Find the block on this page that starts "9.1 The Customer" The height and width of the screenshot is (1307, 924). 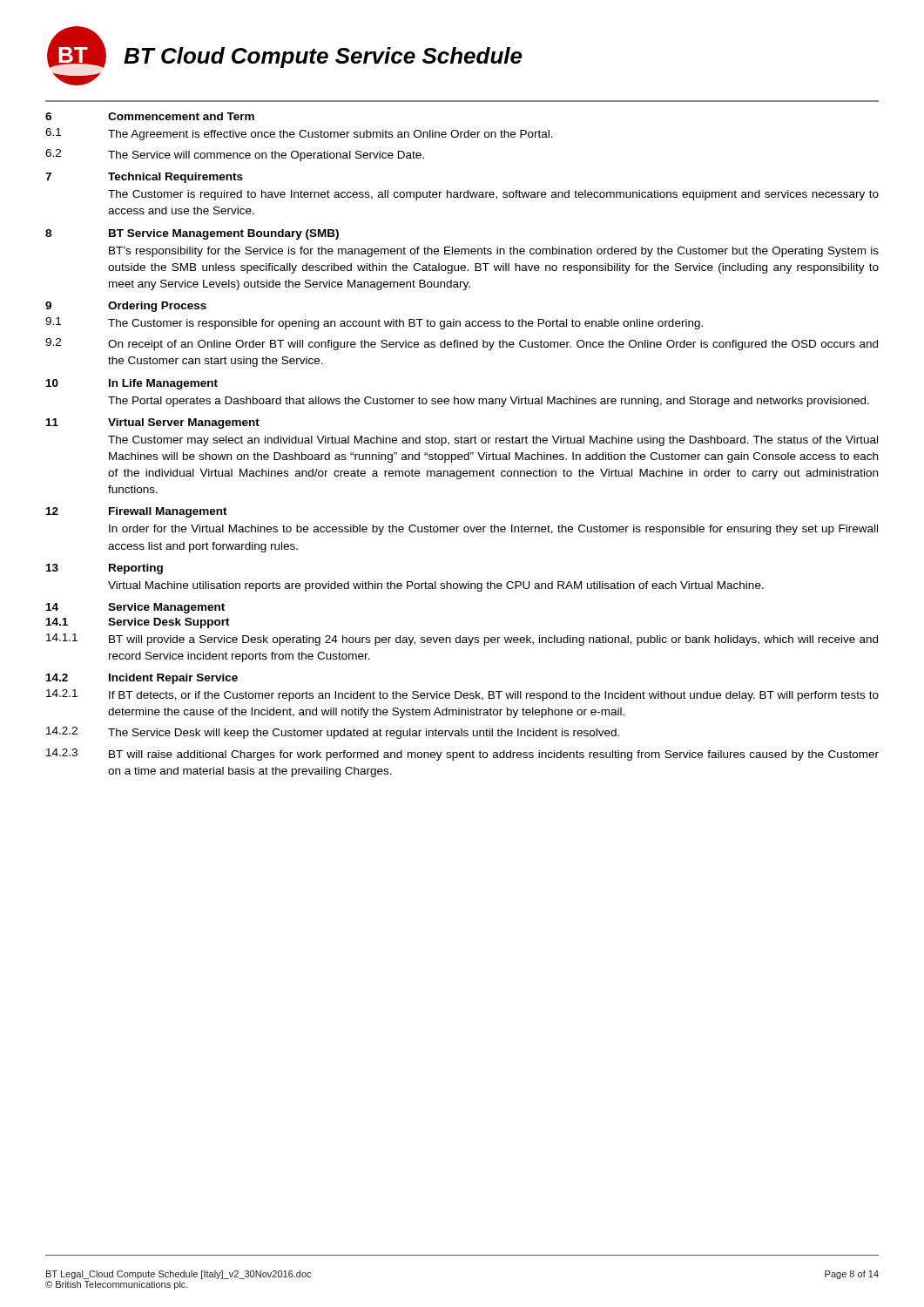click(462, 323)
